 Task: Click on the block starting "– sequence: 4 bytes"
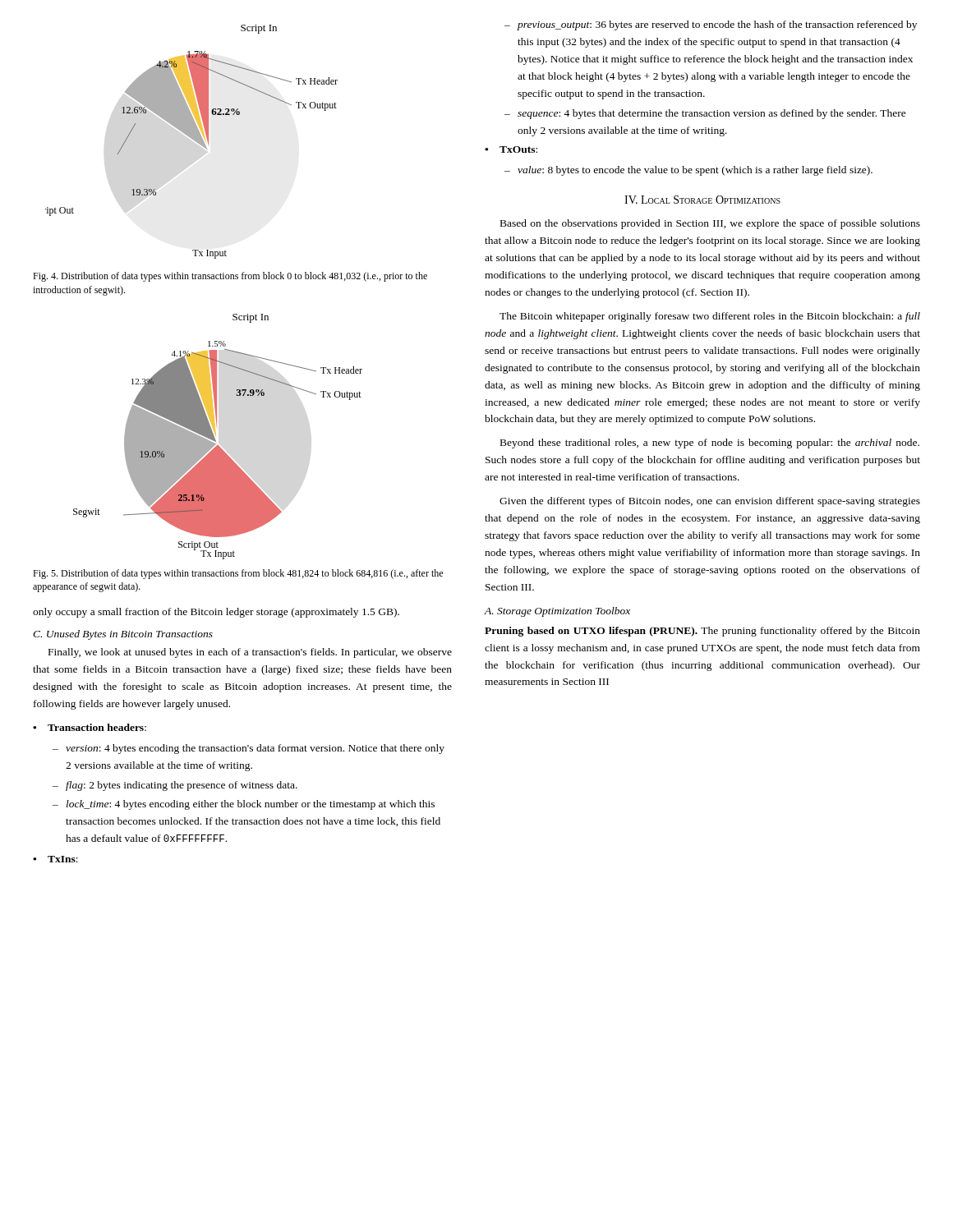[712, 122]
